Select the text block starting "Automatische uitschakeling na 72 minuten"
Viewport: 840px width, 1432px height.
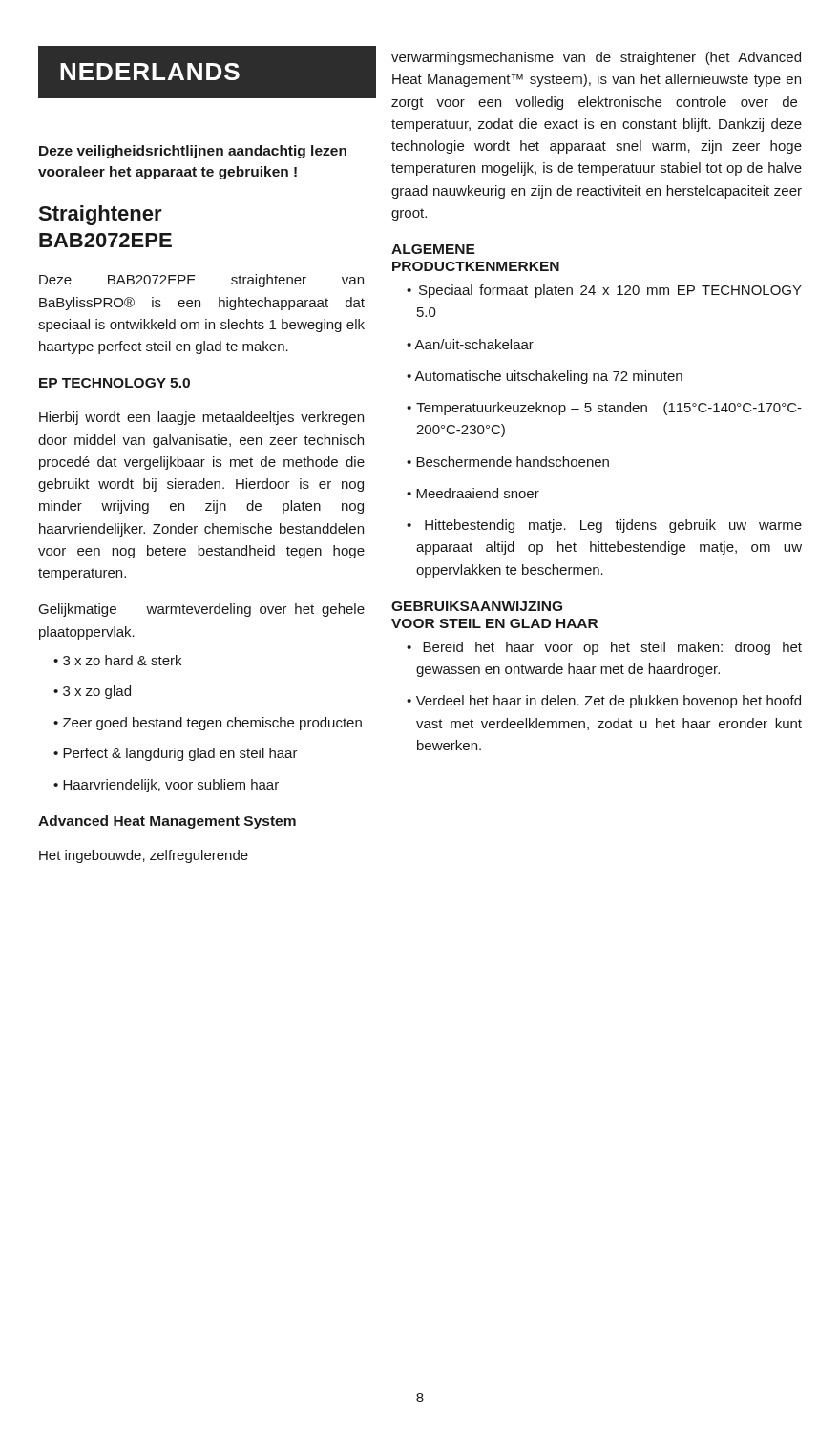[597, 376]
